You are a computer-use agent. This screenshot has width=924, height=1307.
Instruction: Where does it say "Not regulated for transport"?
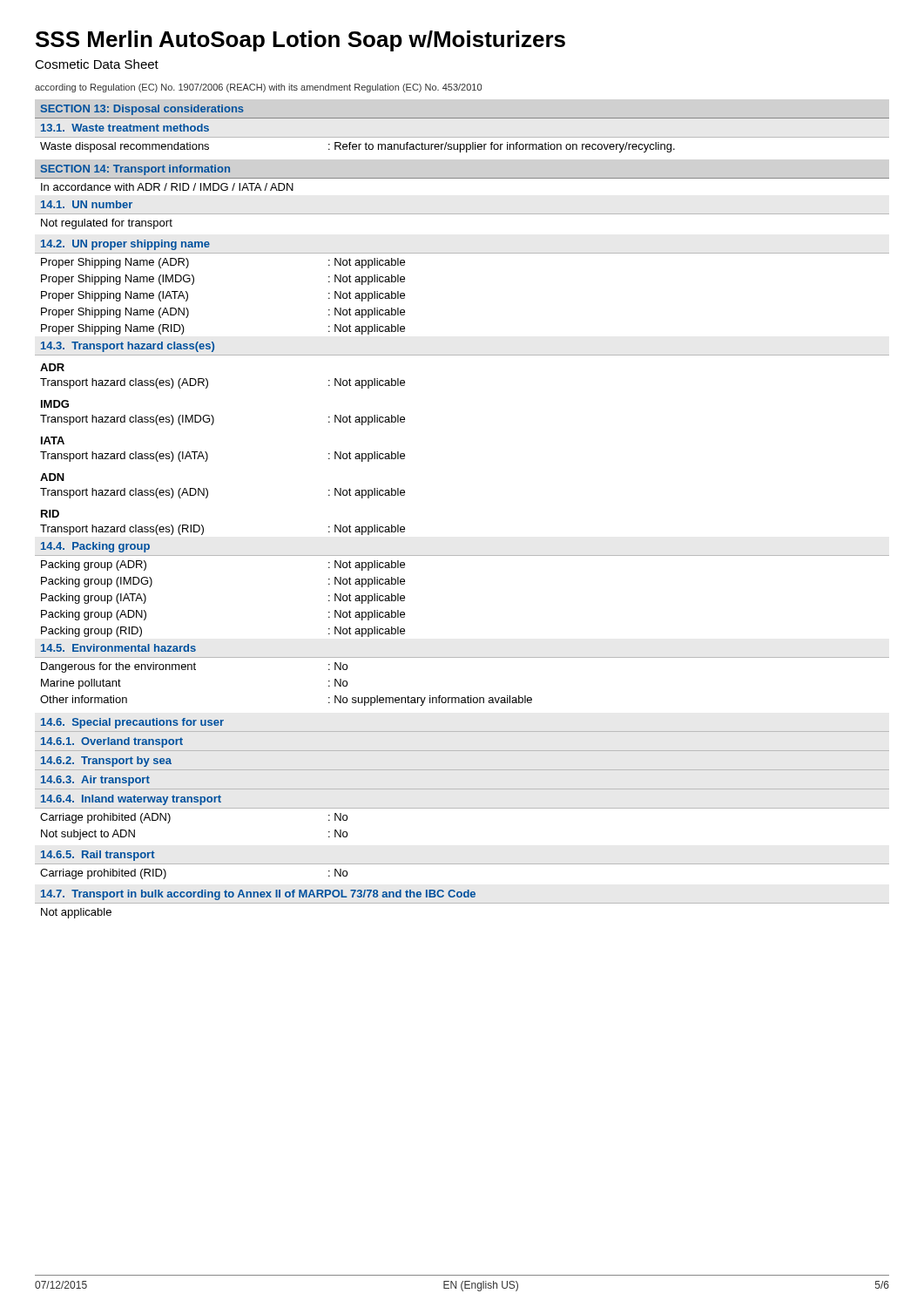tap(462, 223)
